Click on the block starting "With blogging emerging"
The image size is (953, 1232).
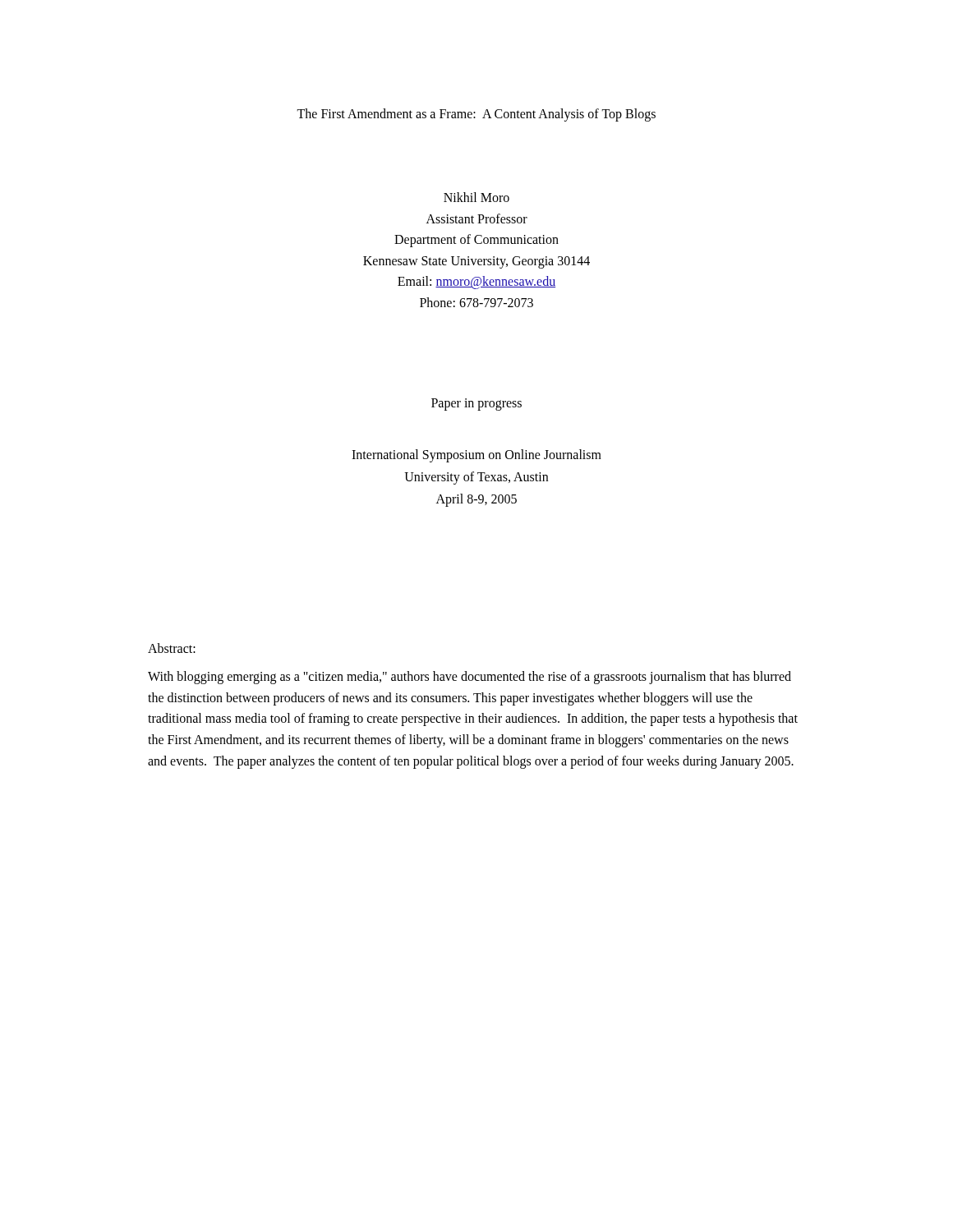[x=473, y=719]
